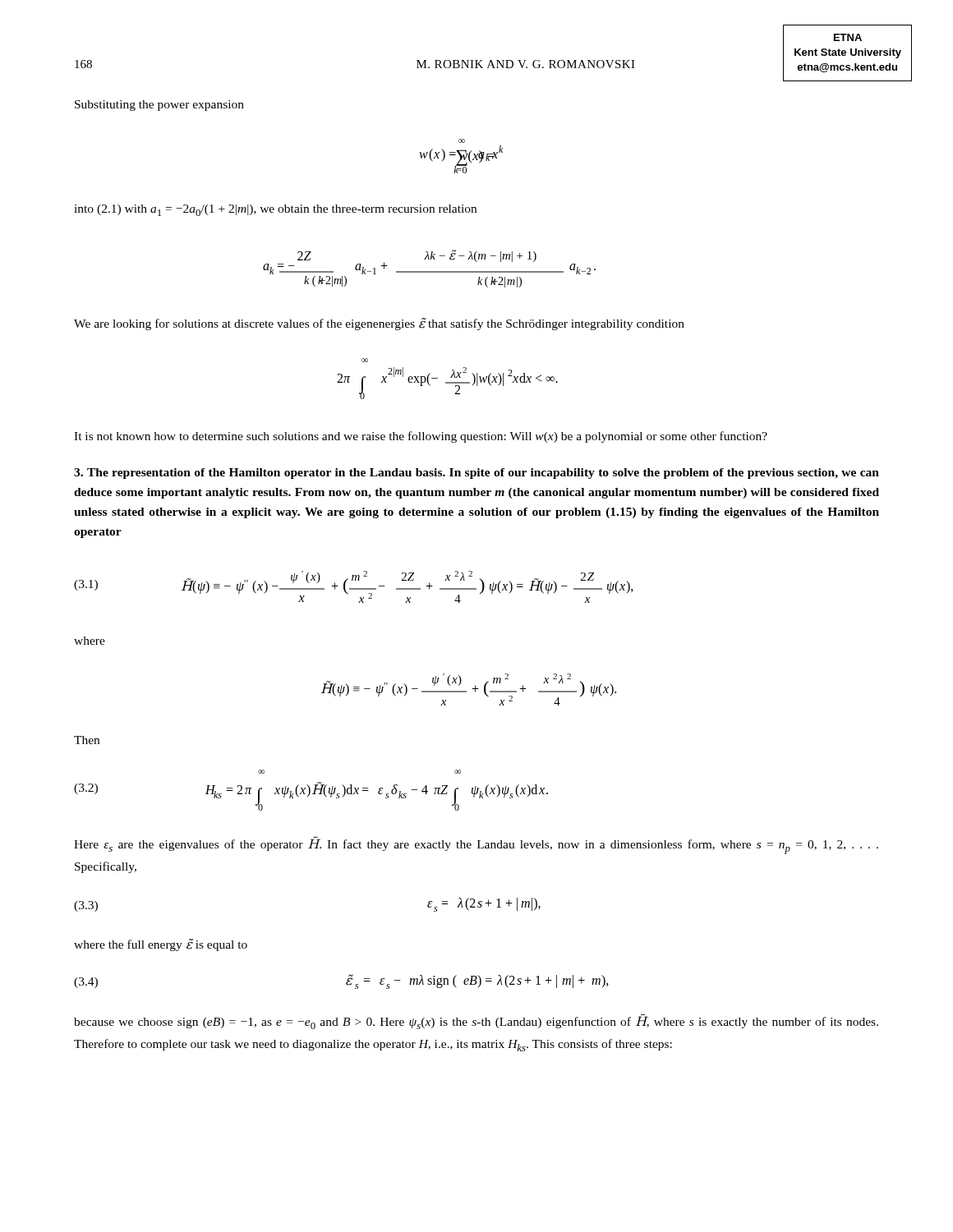
Task: Click the formula that begins "(3.1) H̃ ("
Action: tap(476, 588)
